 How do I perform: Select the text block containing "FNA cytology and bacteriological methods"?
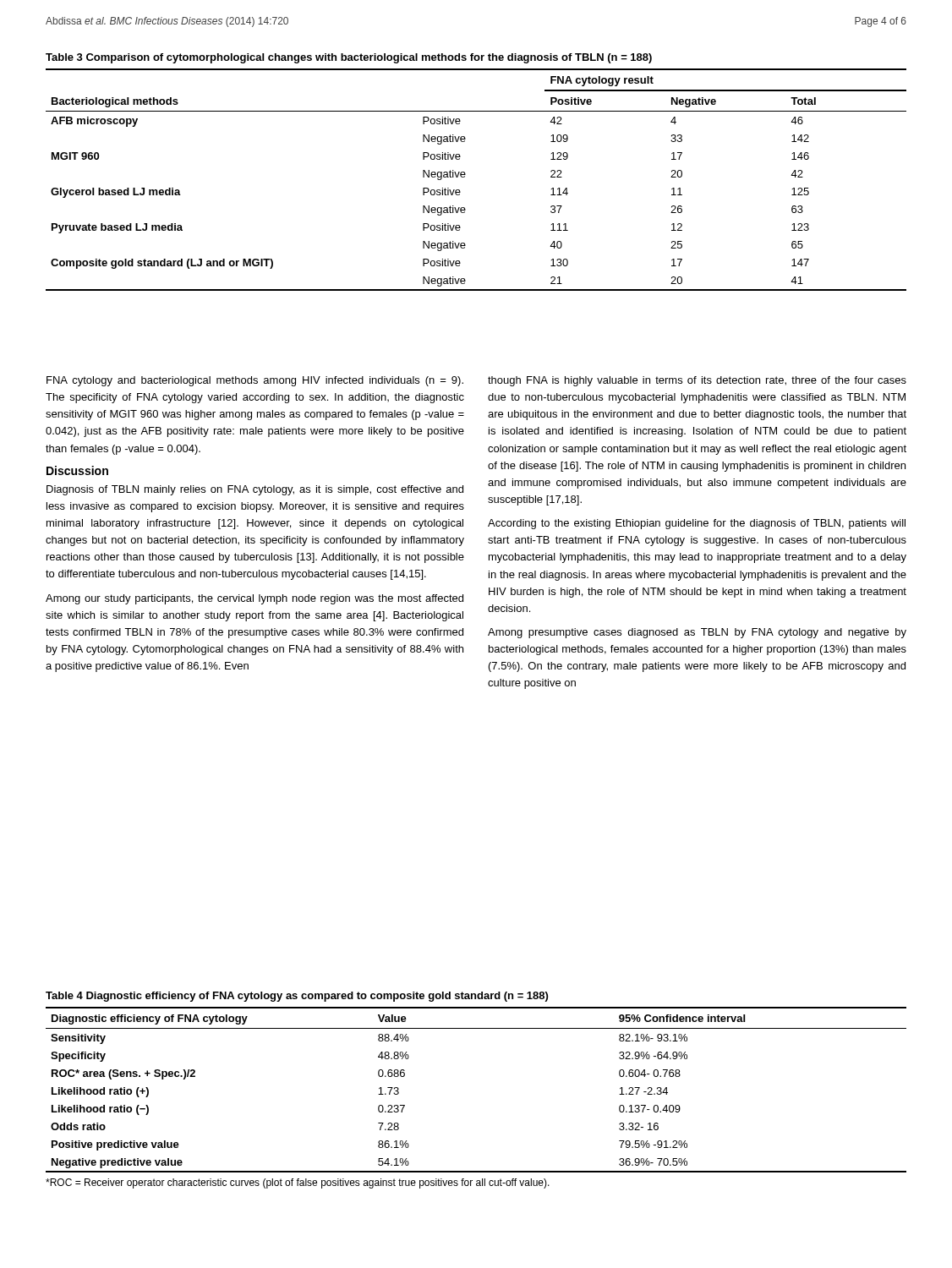coord(255,414)
